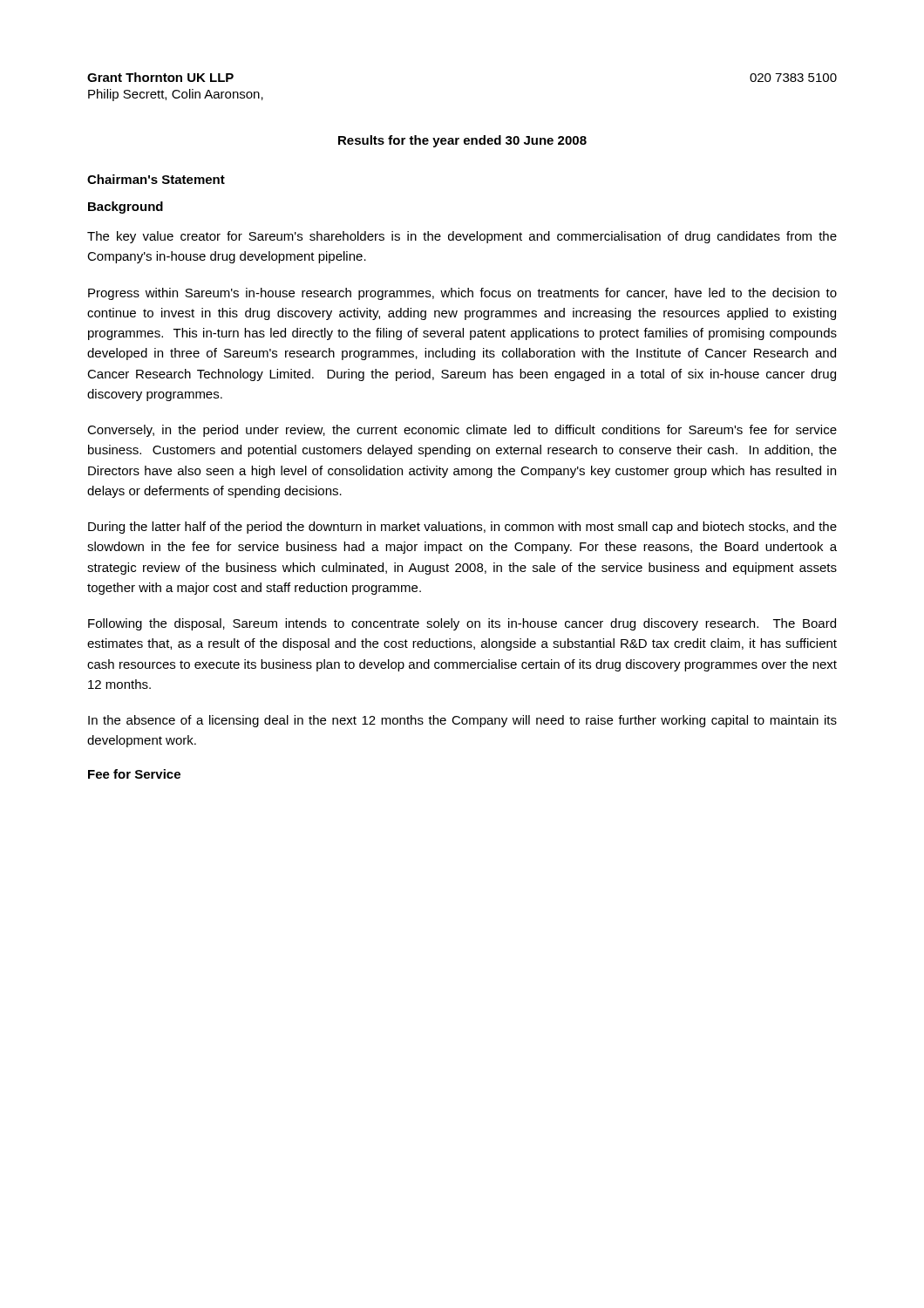Find the block on this page that starts "Conversely, in the period"
Screen dimensions: 1308x924
(462, 460)
